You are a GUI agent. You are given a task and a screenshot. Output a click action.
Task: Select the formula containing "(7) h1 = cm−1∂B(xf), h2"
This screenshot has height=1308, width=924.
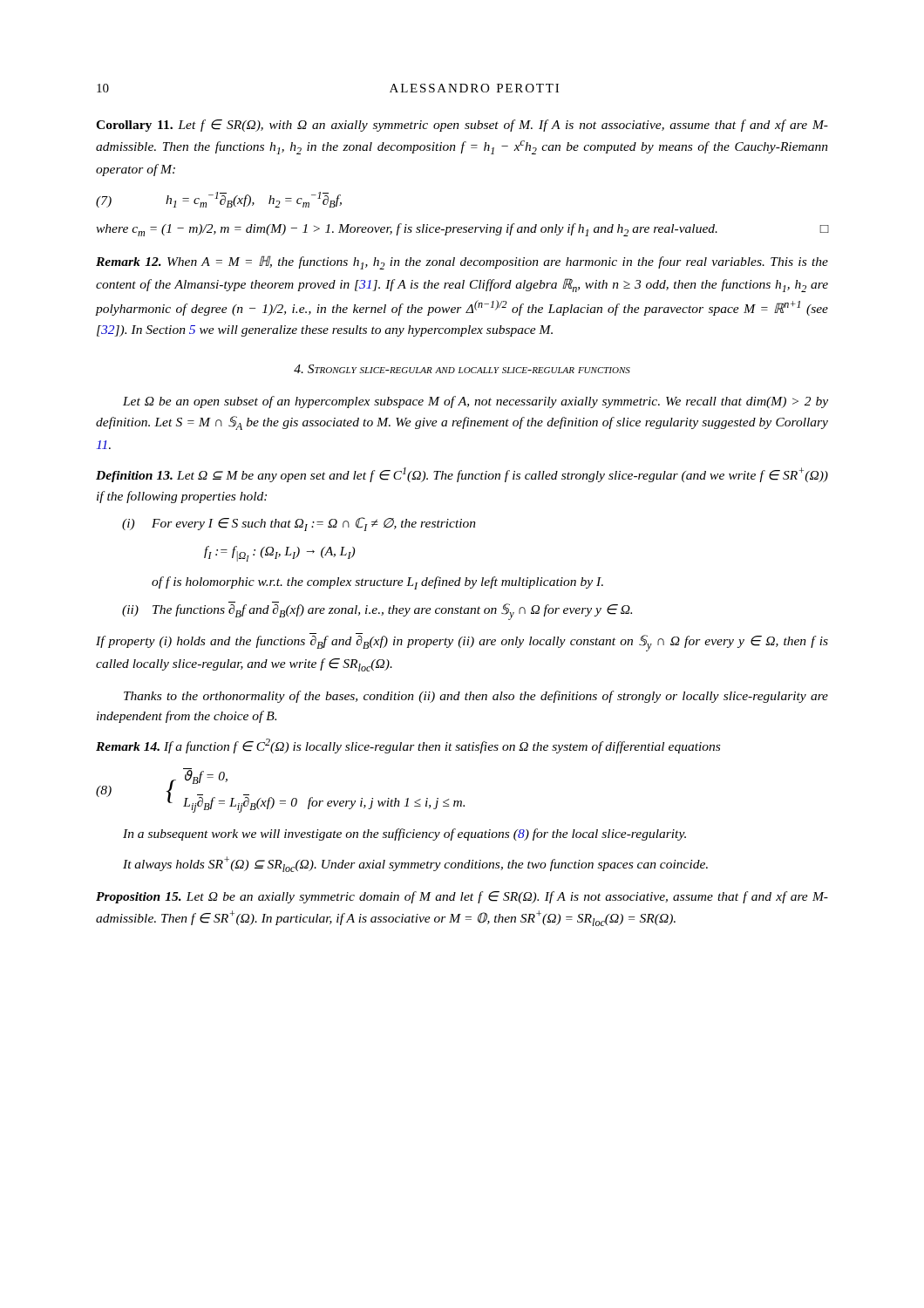[x=219, y=200]
